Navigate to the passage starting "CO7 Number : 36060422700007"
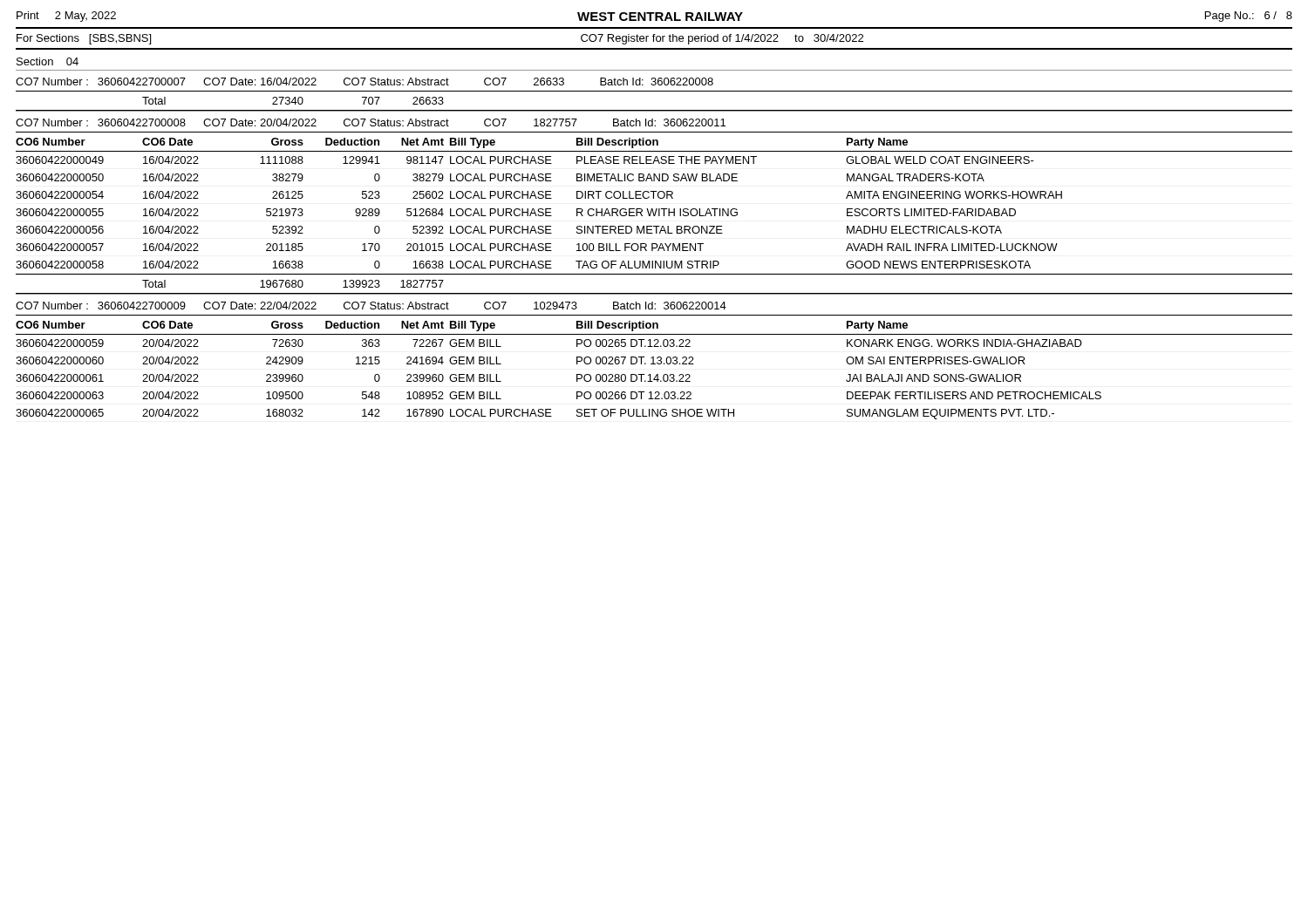The height and width of the screenshot is (924, 1308). pos(365,81)
